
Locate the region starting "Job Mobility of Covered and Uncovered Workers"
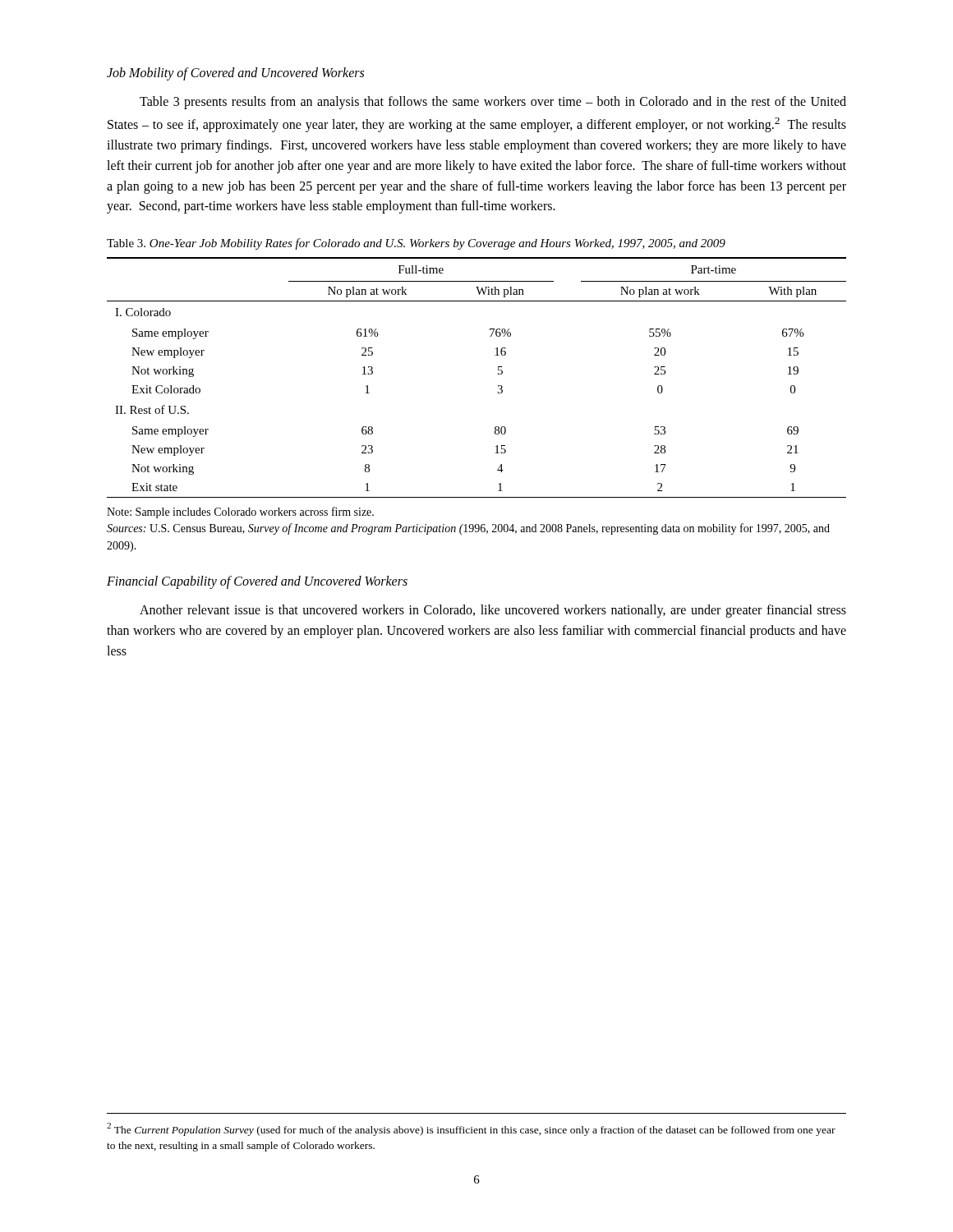coord(236,73)
